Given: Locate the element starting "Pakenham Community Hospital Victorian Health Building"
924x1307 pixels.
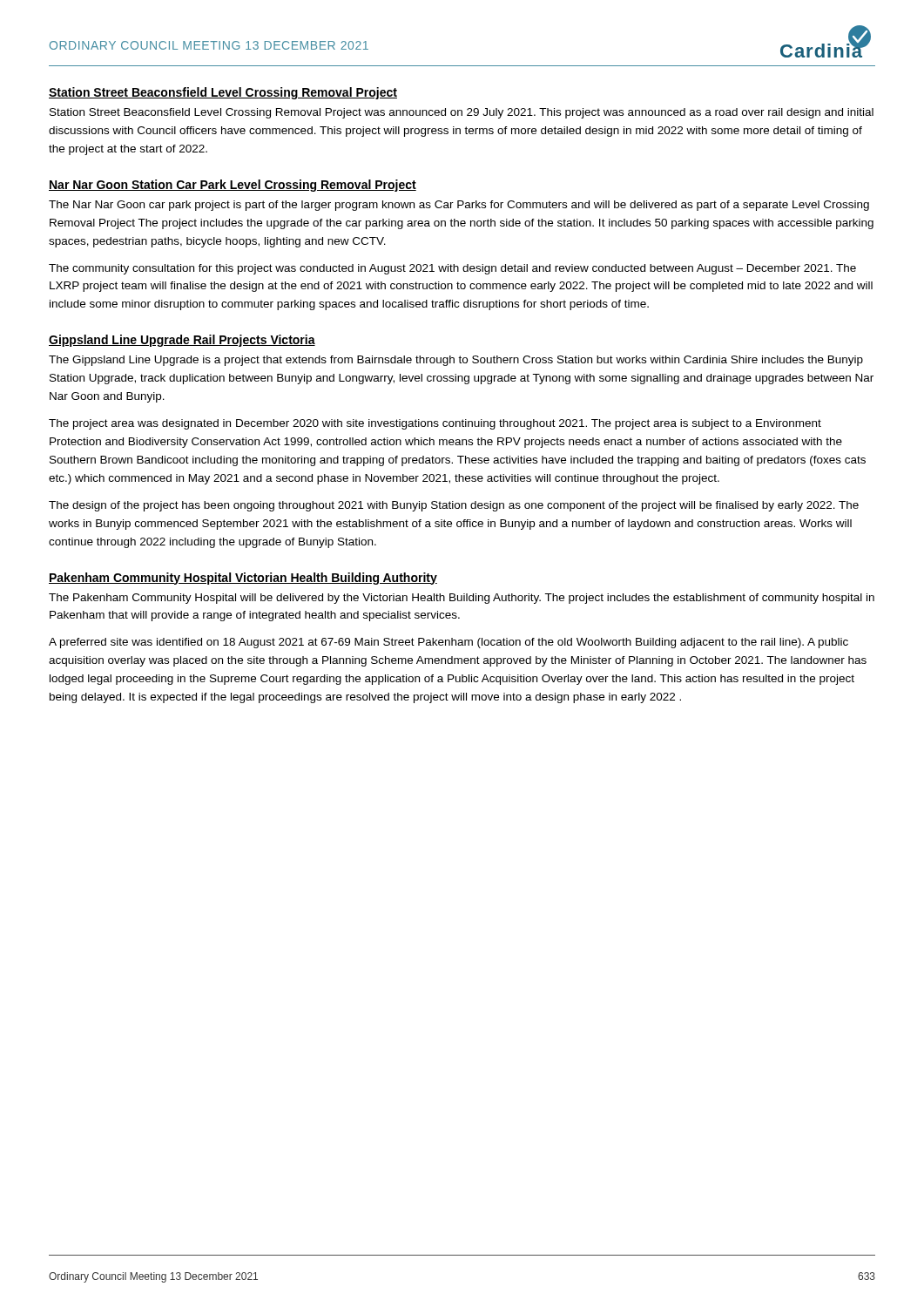Looking at the screenshot, I should click(x=243, y=577).
